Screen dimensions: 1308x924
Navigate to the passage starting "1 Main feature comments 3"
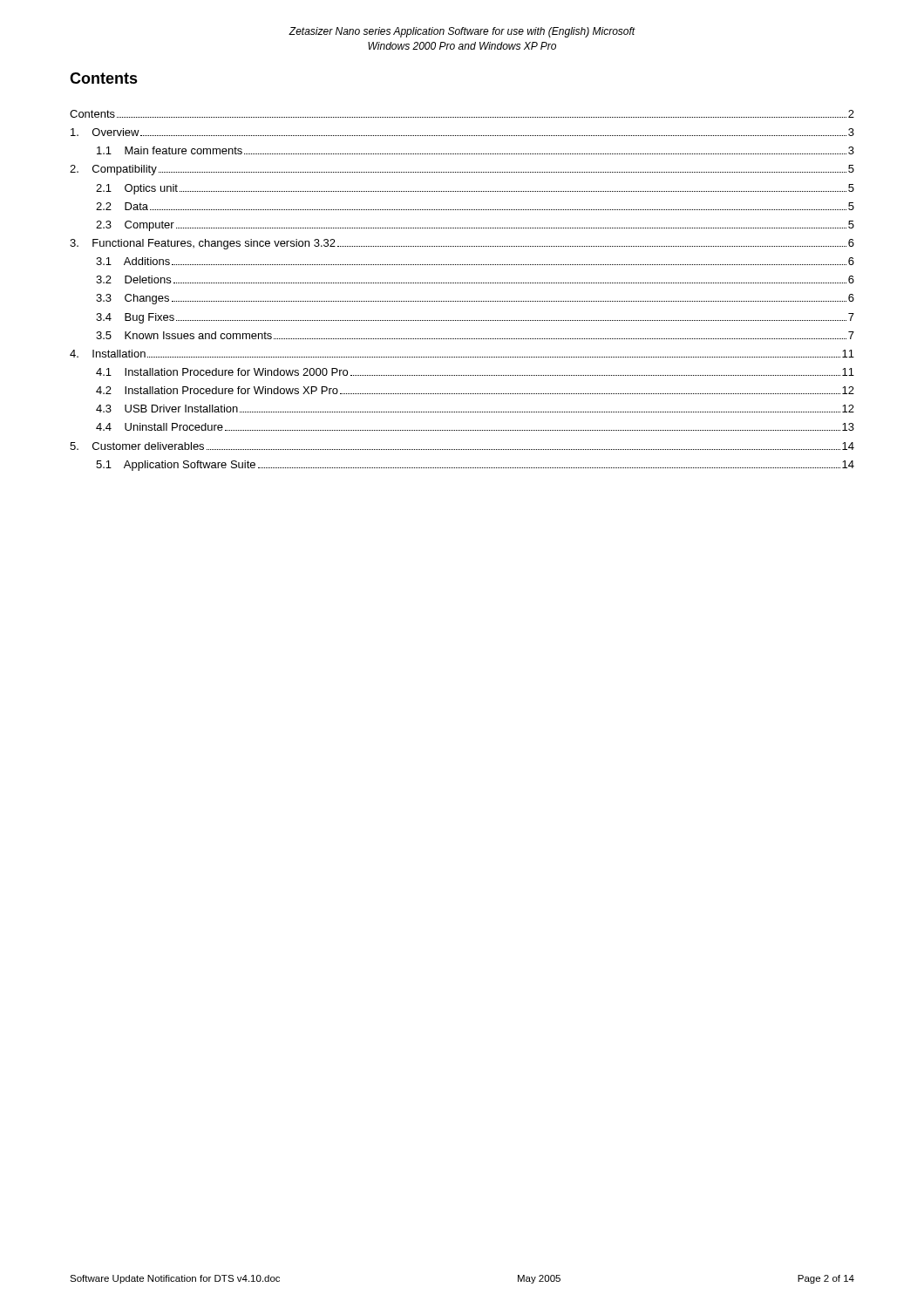click(475, 151)
